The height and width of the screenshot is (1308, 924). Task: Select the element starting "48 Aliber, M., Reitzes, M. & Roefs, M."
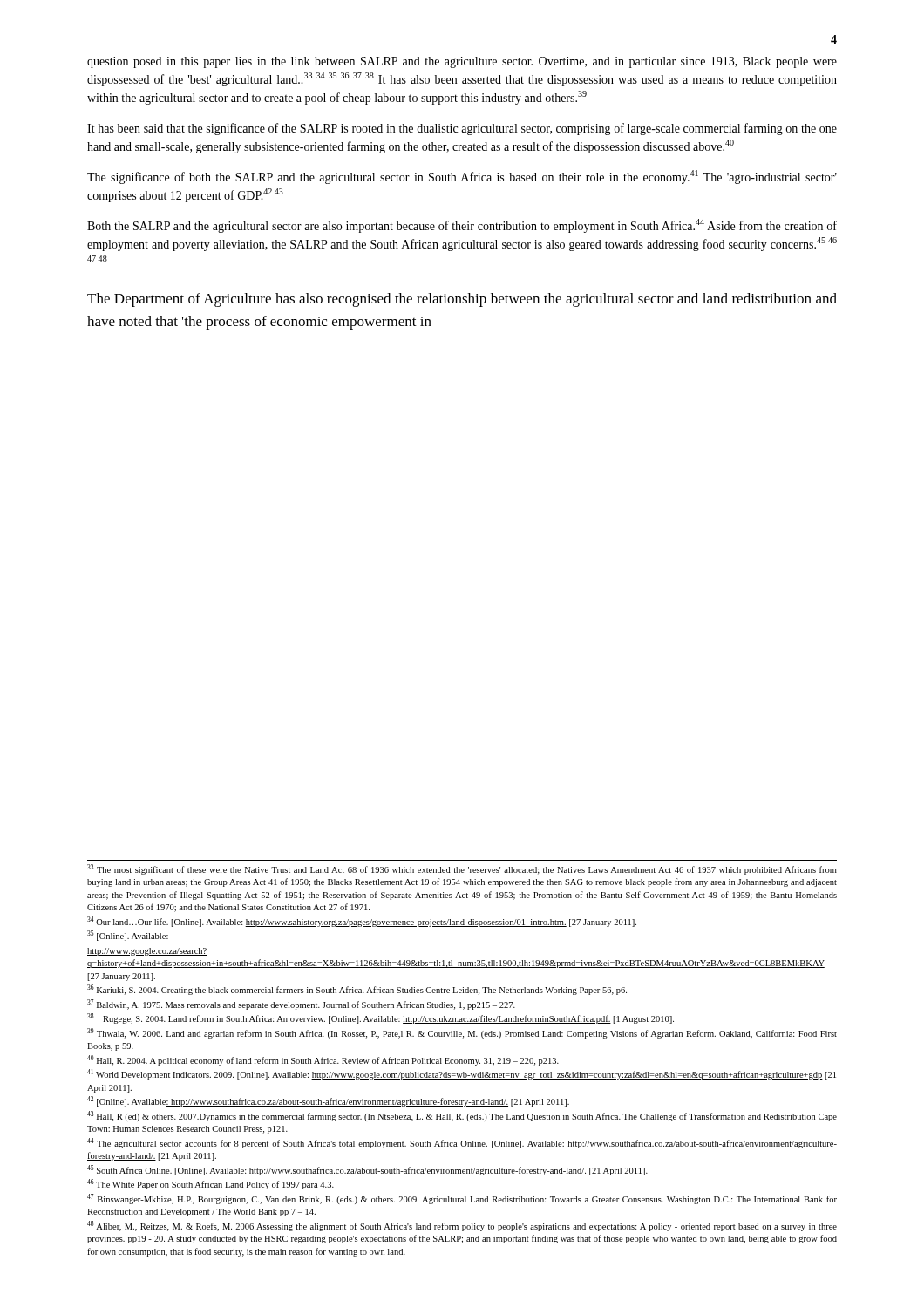[x=462, y=1238]
